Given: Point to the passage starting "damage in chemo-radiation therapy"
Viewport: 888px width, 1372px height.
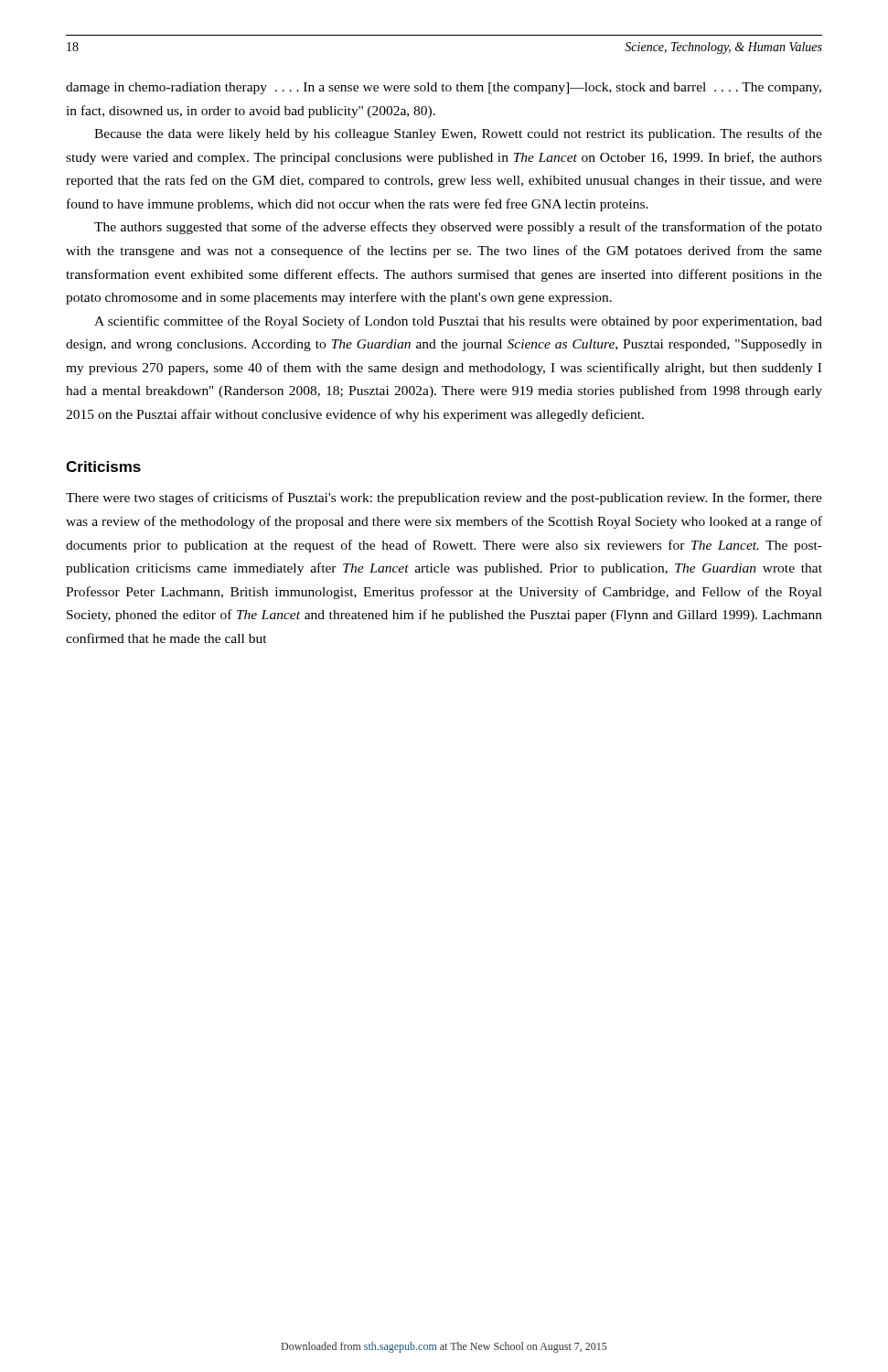Looking at the screenshot, I should 444,250.
